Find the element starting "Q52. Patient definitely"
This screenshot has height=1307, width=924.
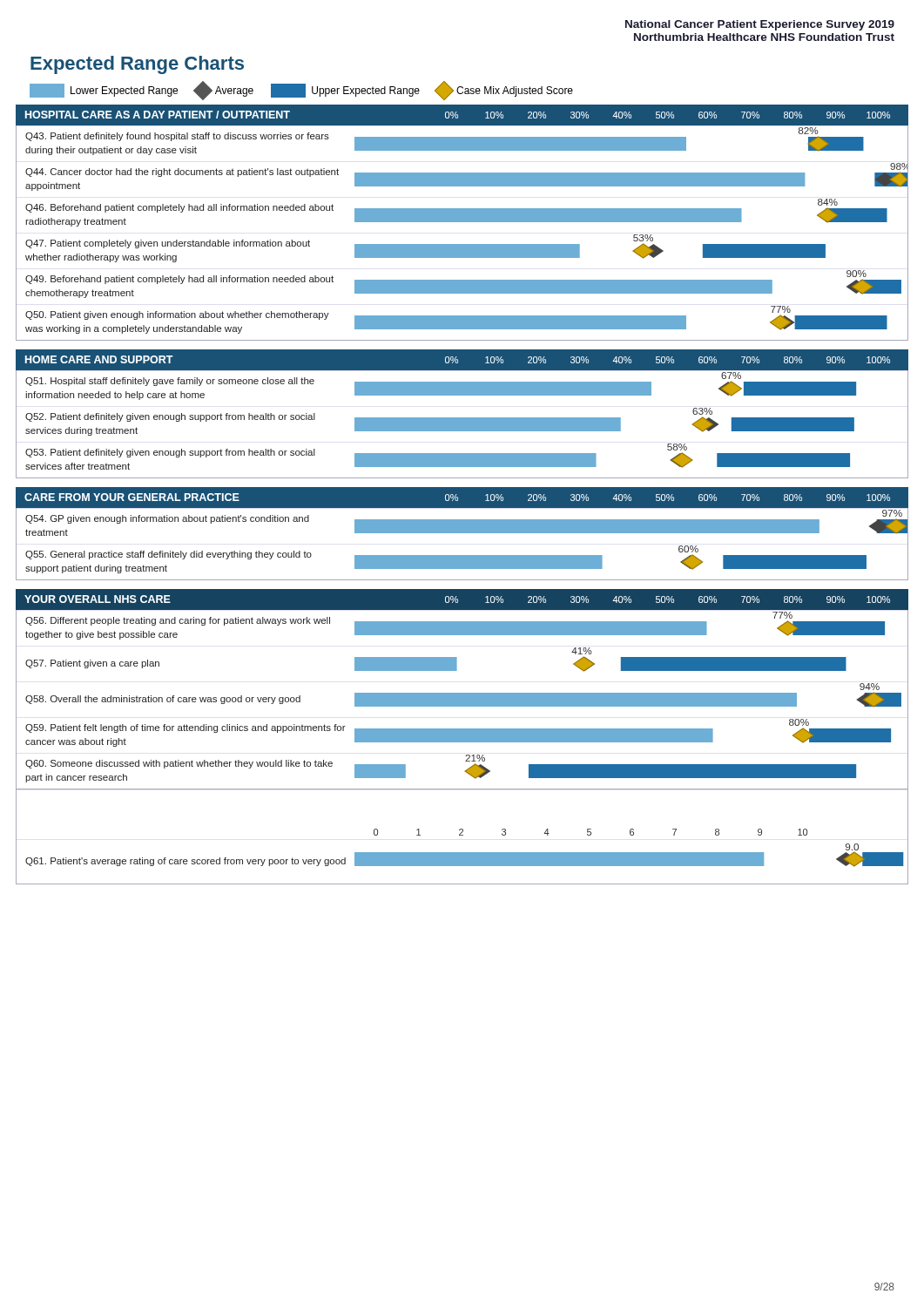462,424
